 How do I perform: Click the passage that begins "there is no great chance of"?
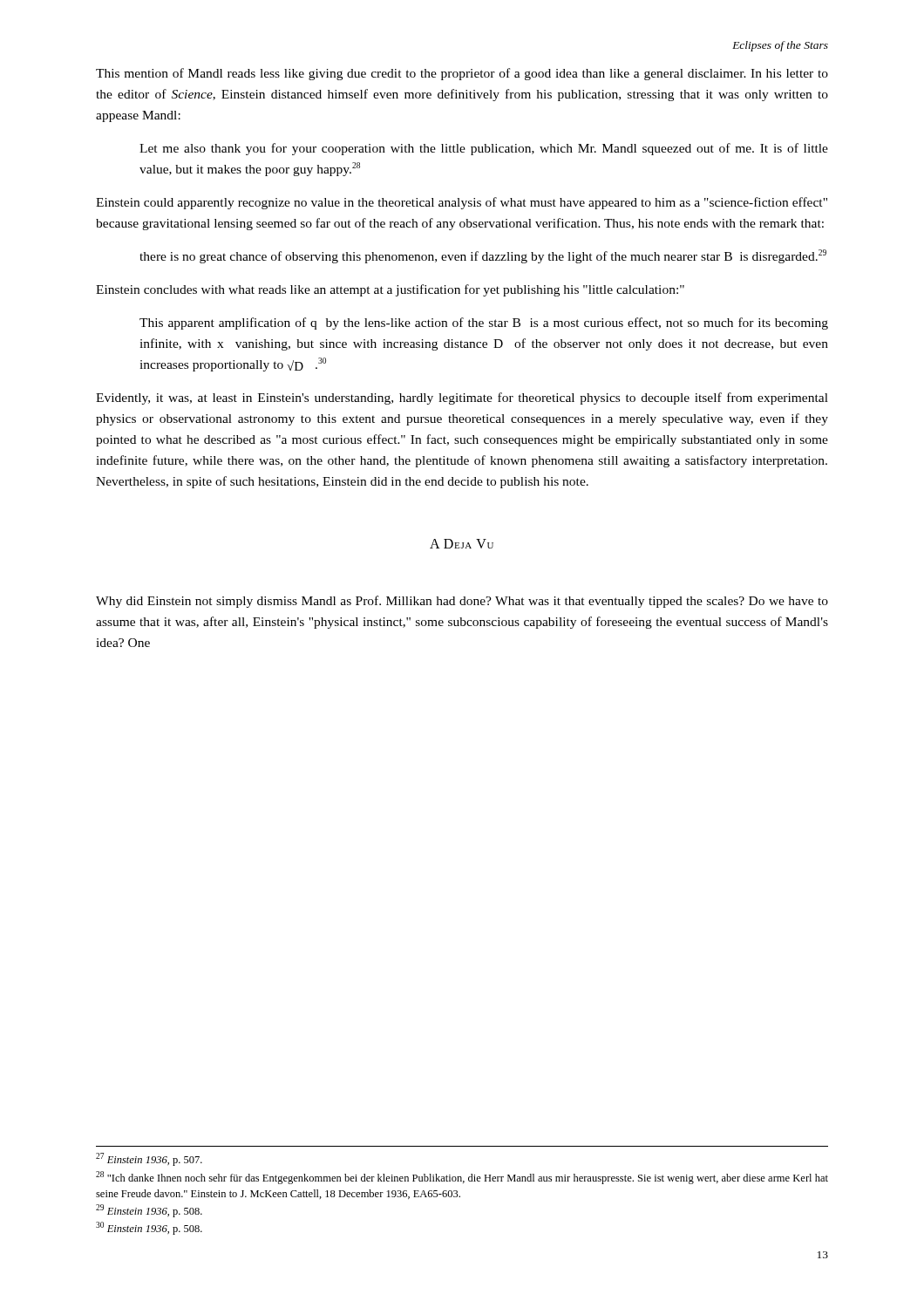click(x=484, y=256)
